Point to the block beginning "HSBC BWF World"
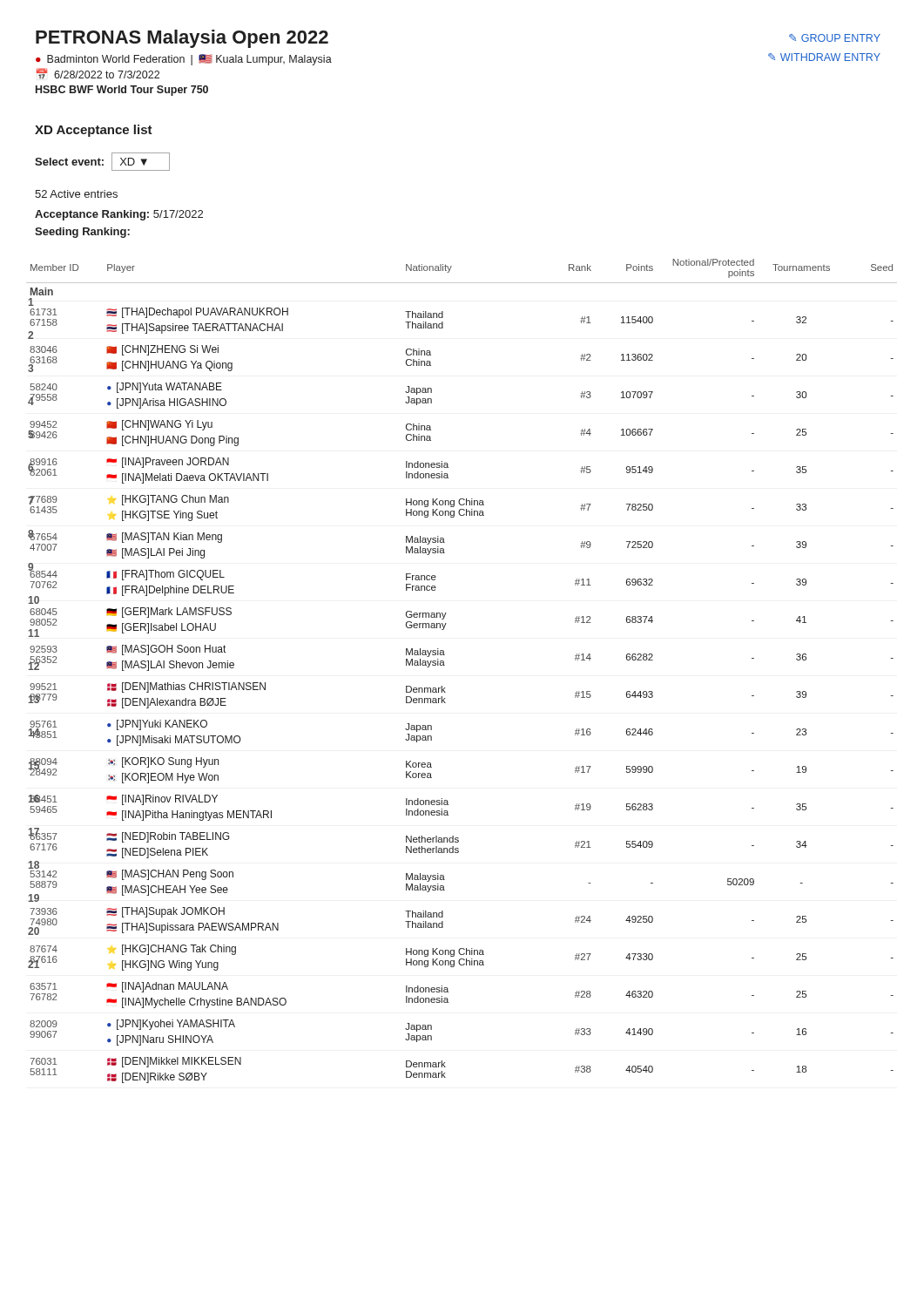The height and width of the screenshot is (1307, 924). tap(122, 90)
